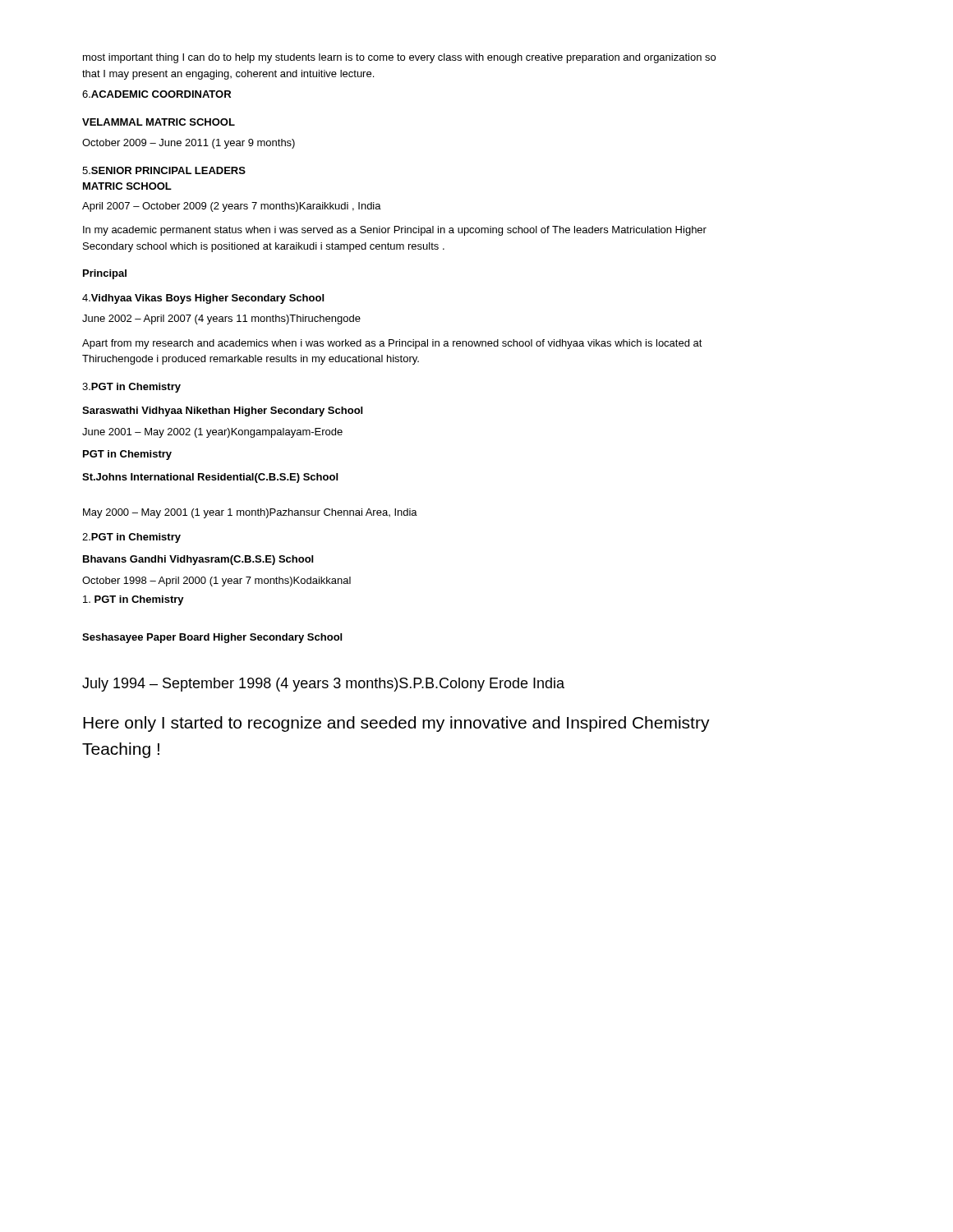
Task: Find the region starting "June 2001 – May 2002 (1"
Action: 212,431
